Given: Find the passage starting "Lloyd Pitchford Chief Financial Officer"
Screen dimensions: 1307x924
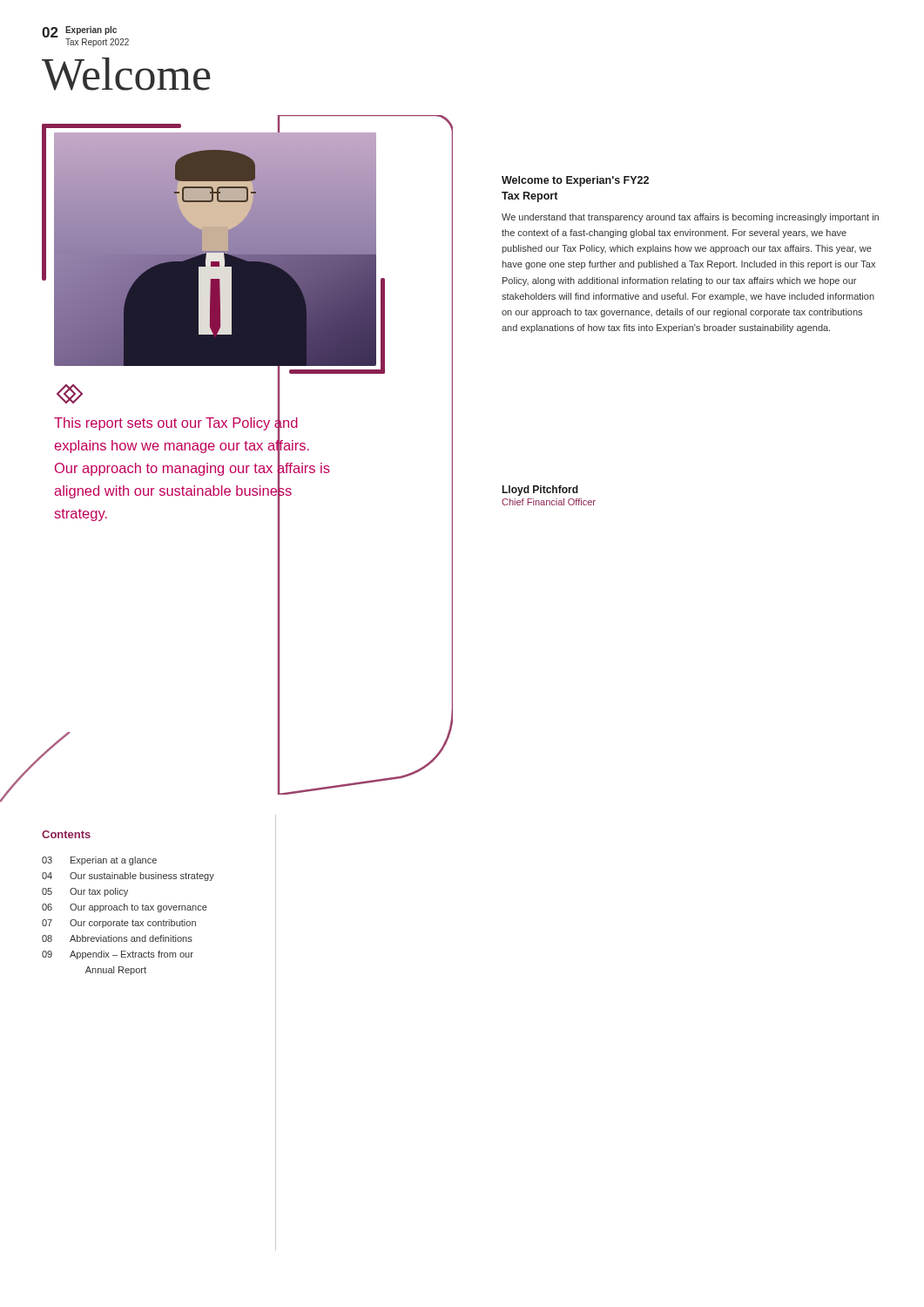Looking at the screenshot, I should [540, 491].
